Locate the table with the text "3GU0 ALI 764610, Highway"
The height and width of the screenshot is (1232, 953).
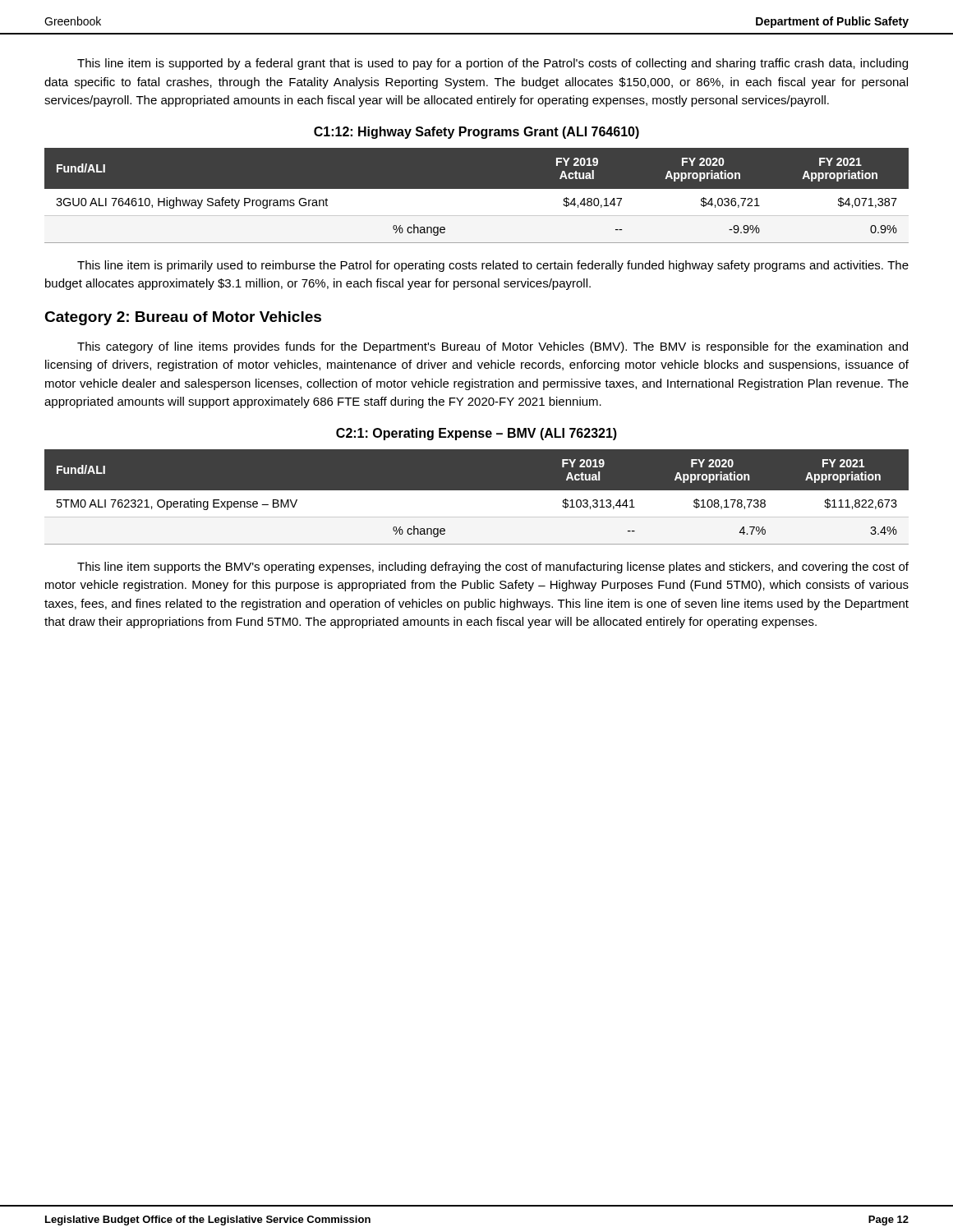476,195
